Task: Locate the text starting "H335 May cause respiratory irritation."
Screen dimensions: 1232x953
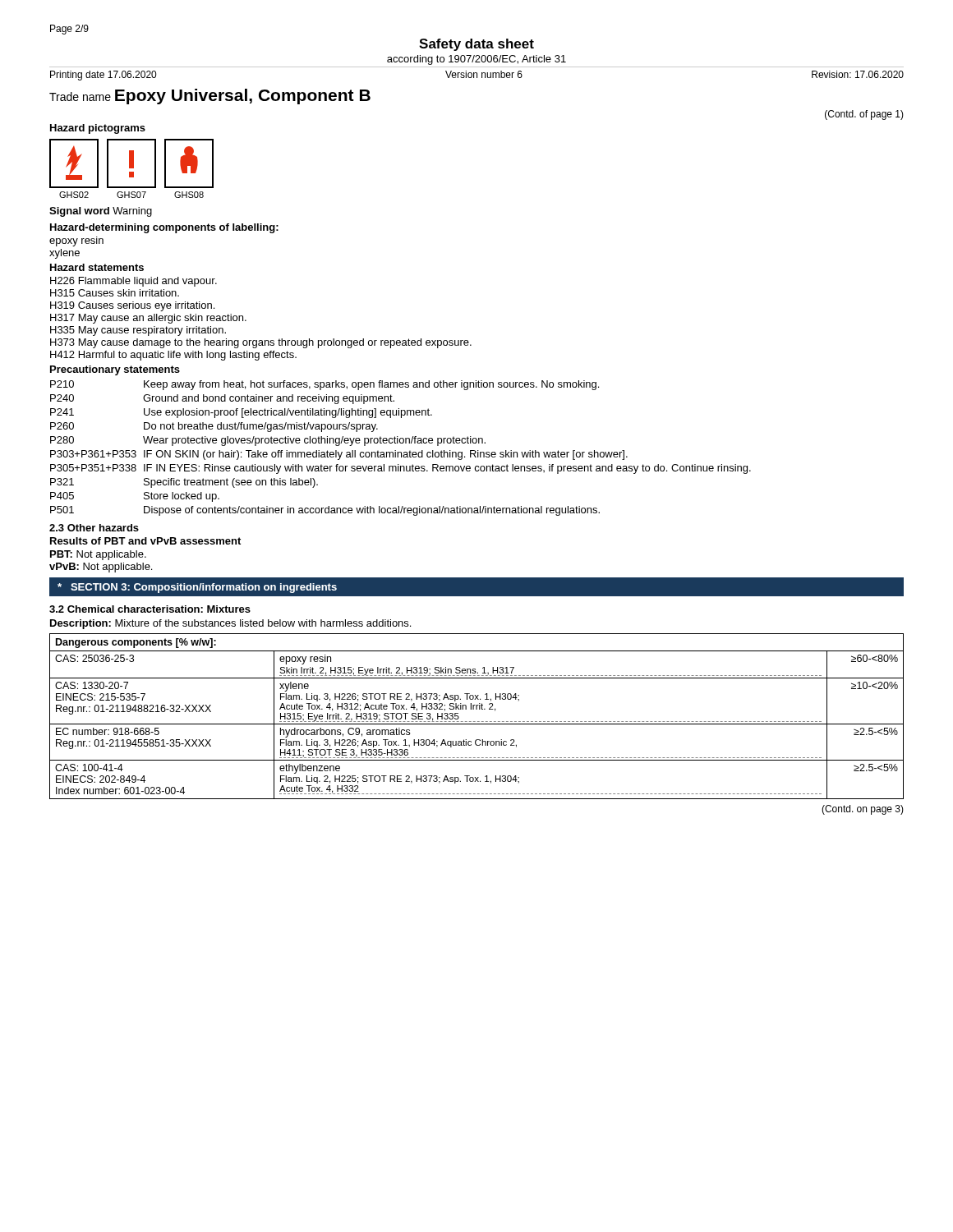Action: 138,330
